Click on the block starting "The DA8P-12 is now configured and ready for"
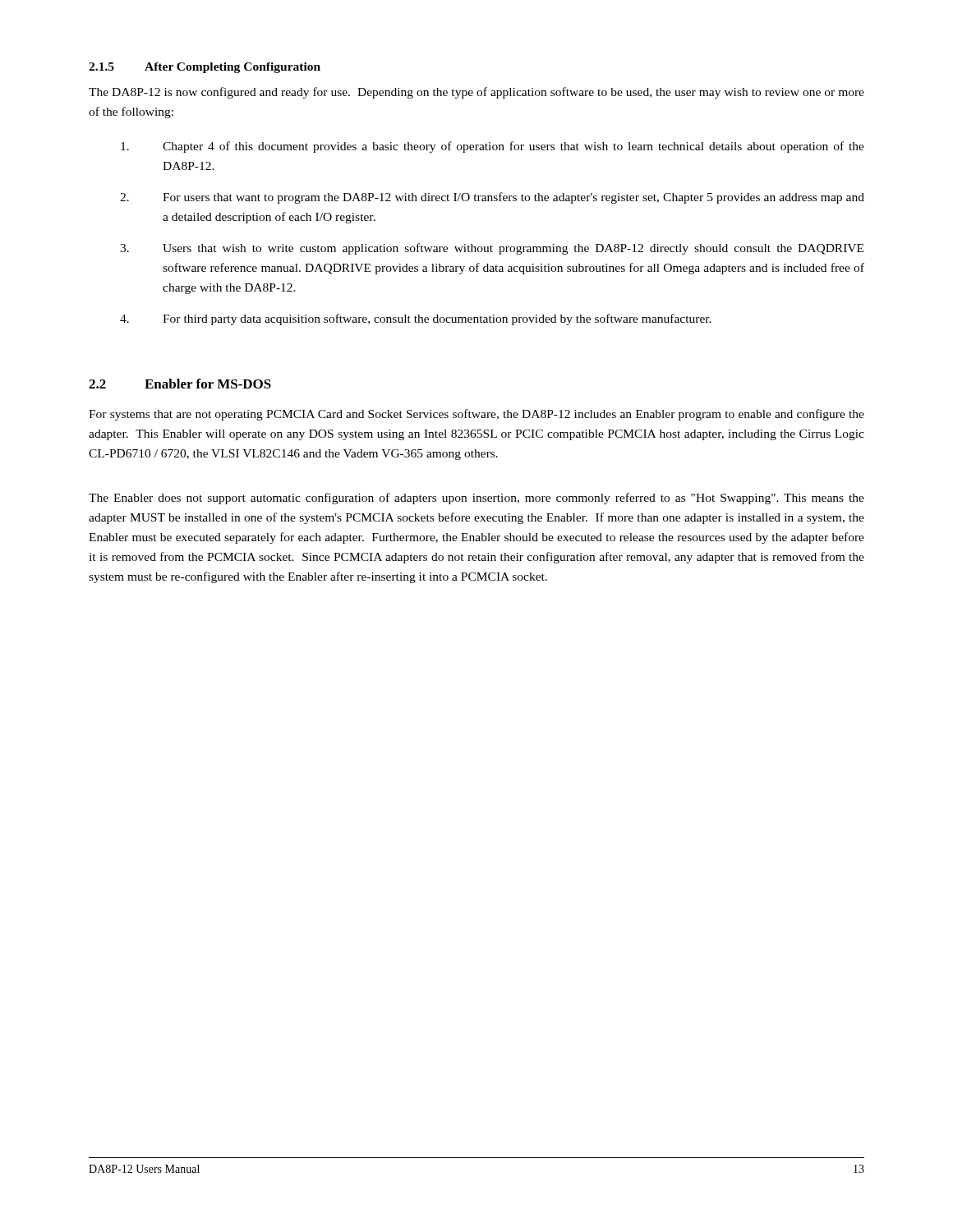Viewport: 953px width, 1232px height. pyautogui.click(x=476, y=101)
